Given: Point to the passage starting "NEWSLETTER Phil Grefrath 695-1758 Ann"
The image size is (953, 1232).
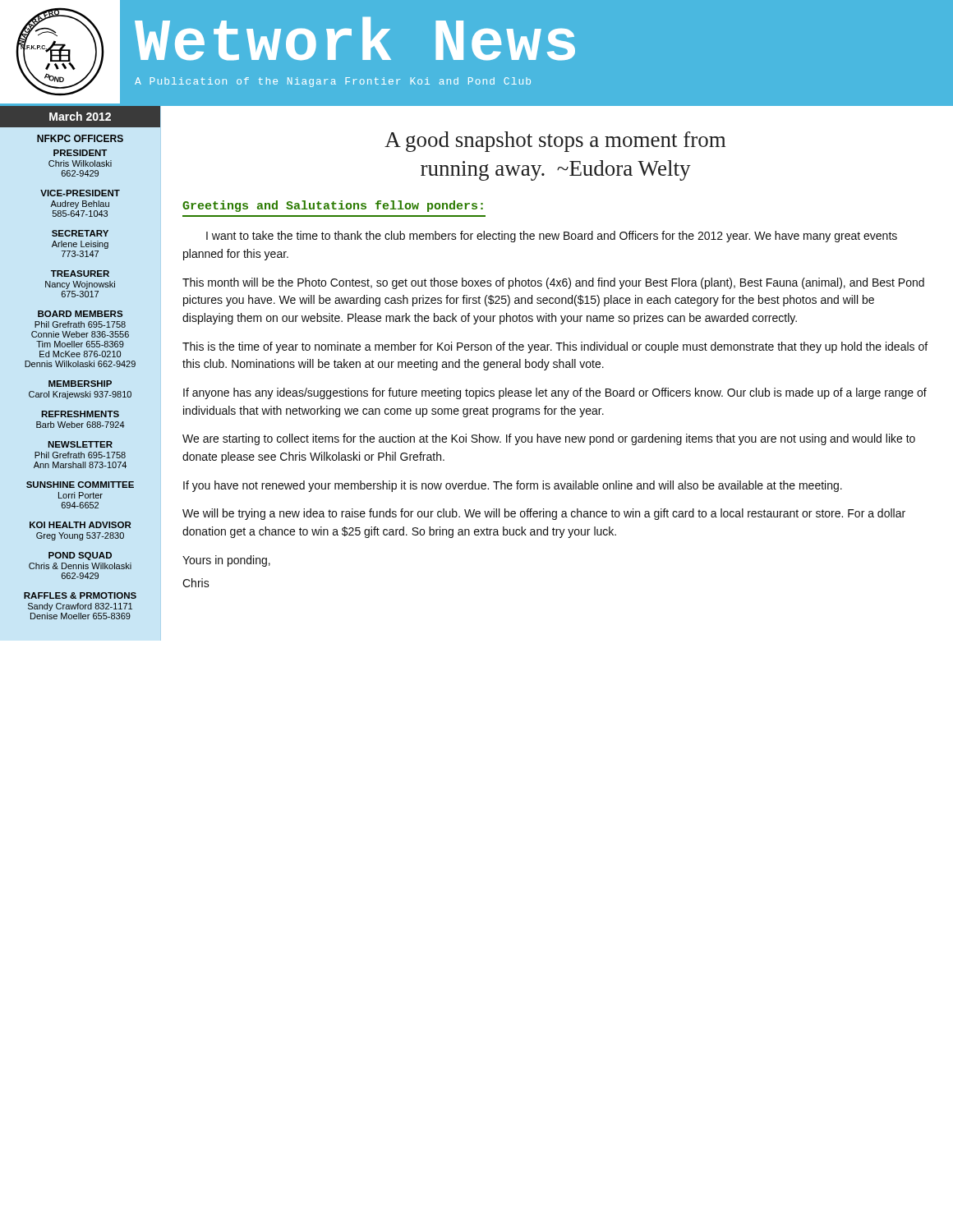Looking at the screenshot, I should [x=80, y=455].
